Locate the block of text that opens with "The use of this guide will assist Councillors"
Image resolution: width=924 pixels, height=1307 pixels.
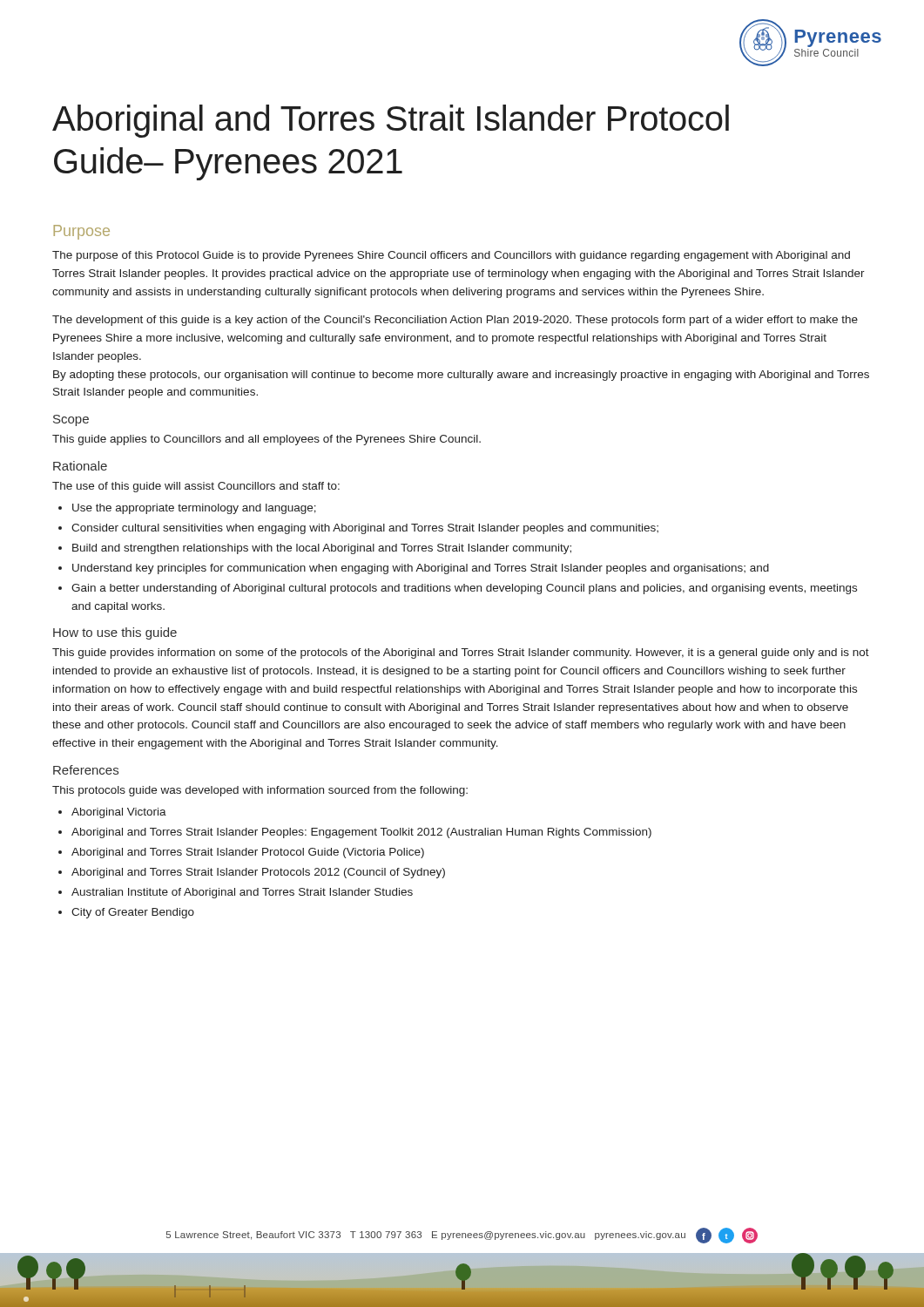coord(196,486)
